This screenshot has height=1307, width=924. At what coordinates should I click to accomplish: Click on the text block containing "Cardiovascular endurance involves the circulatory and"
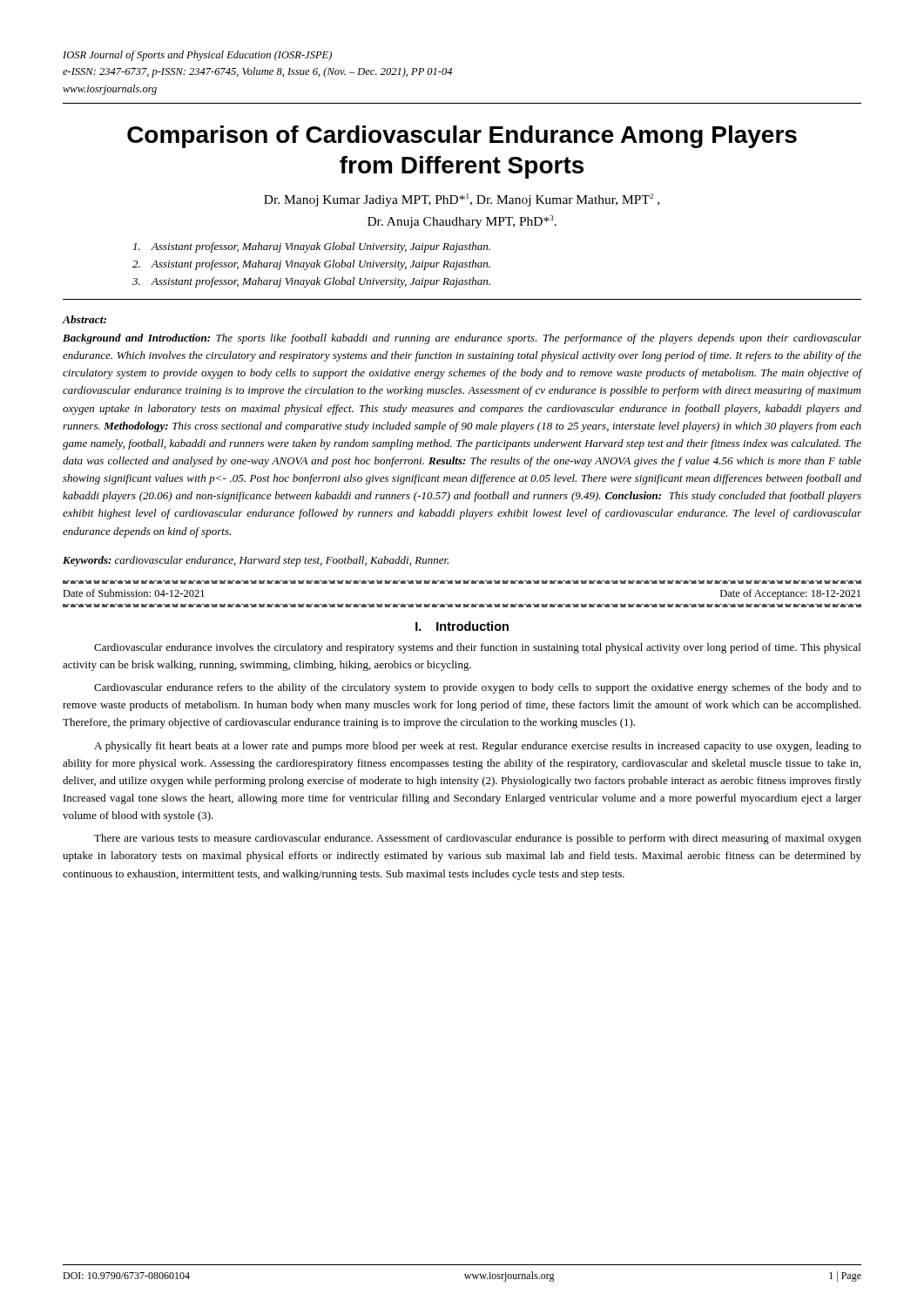click(x=462, y=656)
